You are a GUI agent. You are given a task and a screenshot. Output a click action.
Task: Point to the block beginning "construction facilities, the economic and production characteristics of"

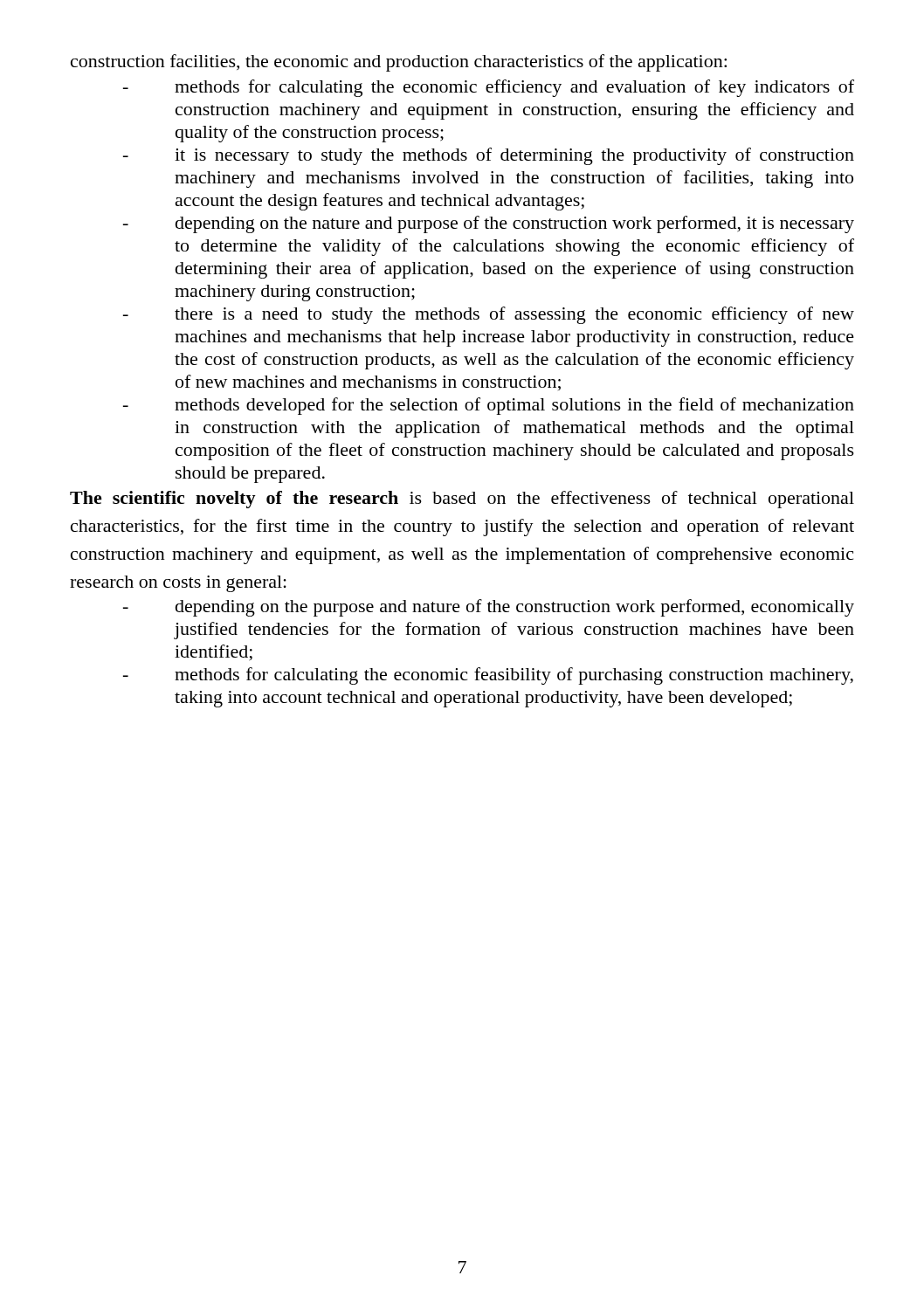[462, 61]
